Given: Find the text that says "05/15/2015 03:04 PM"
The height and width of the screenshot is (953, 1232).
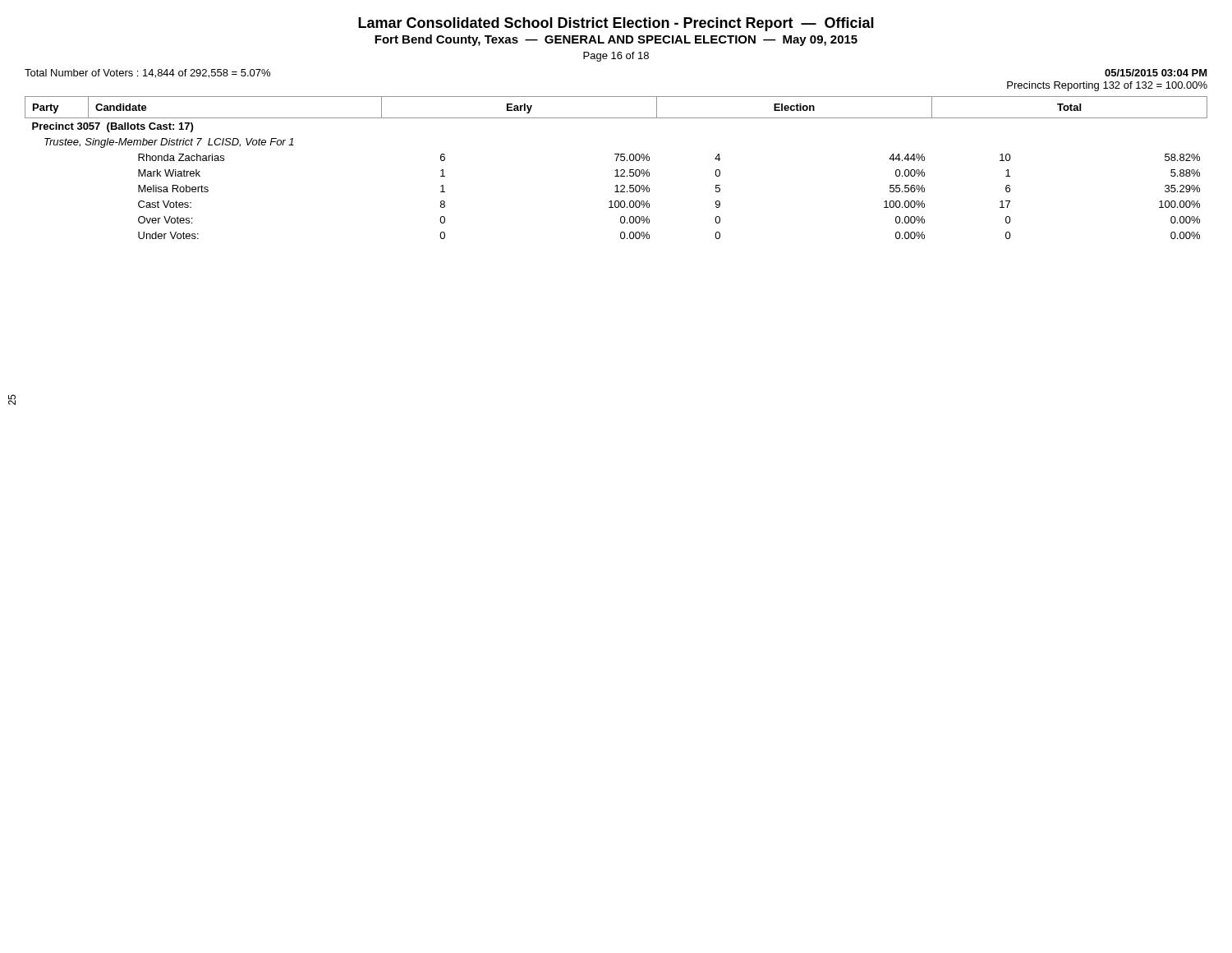Looking at the screenshot, I should tap(1156, 73).
